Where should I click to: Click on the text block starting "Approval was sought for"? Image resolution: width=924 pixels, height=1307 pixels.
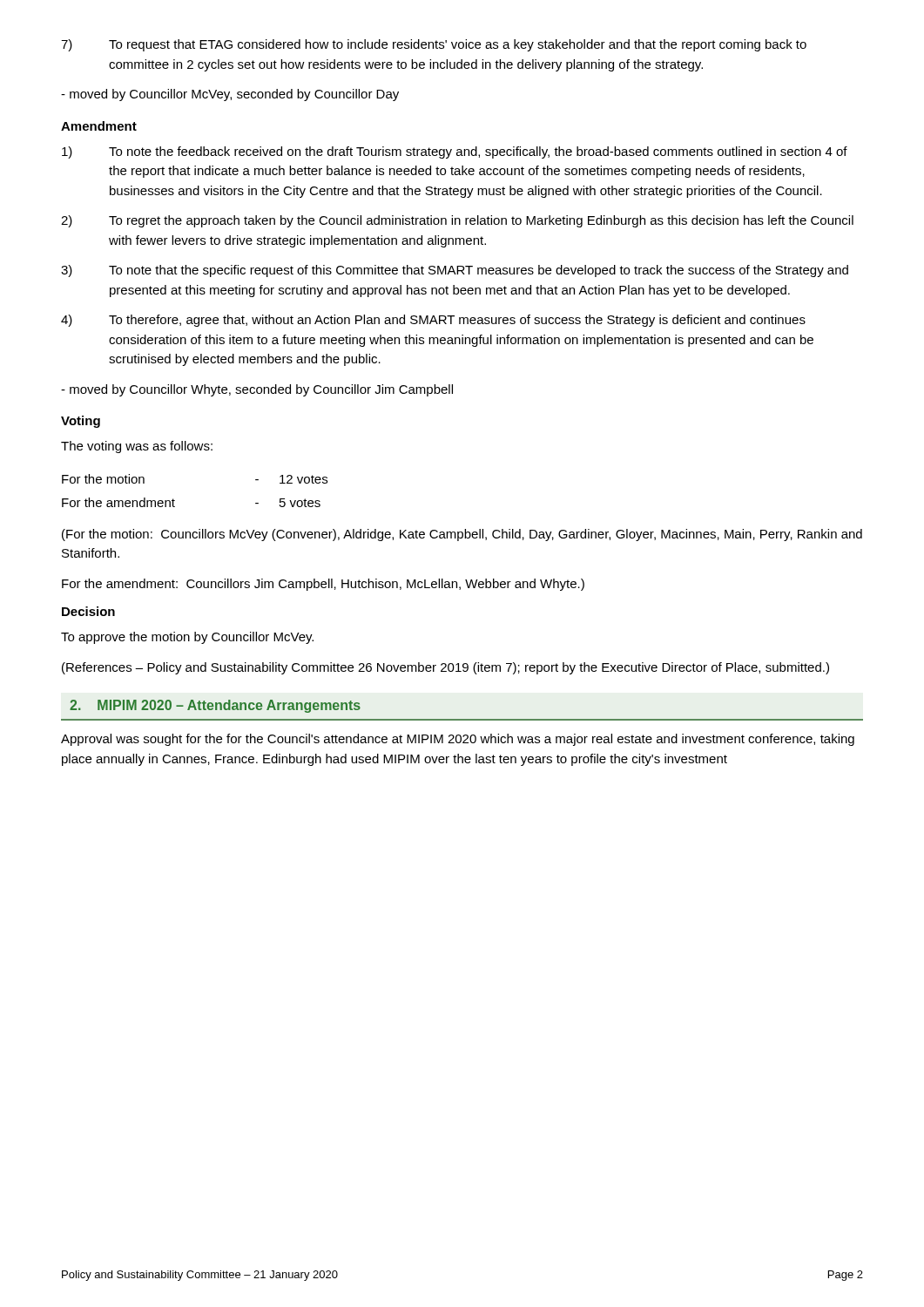458,748
